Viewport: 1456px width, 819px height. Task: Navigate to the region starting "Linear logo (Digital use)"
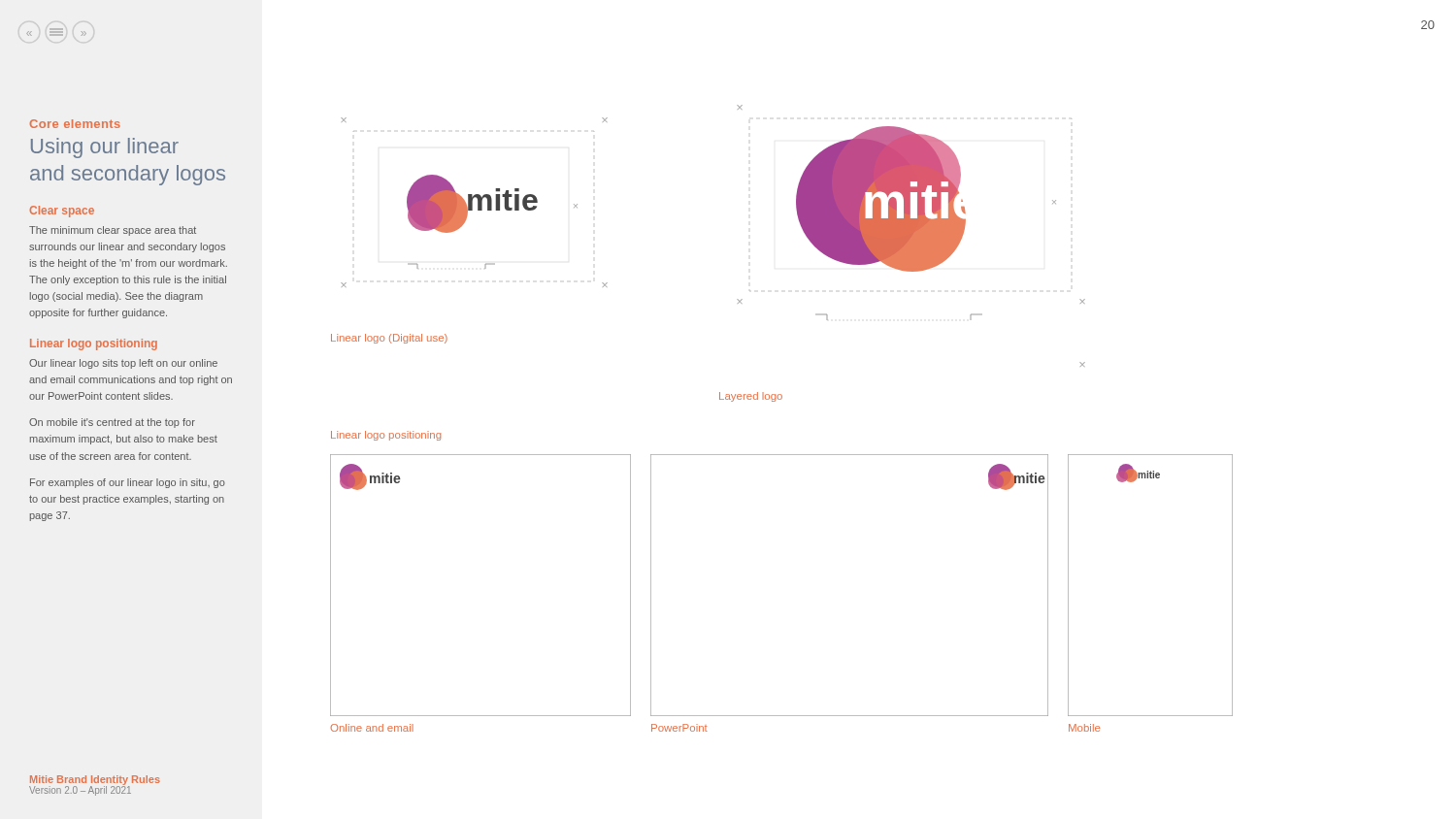click(389, 338)
